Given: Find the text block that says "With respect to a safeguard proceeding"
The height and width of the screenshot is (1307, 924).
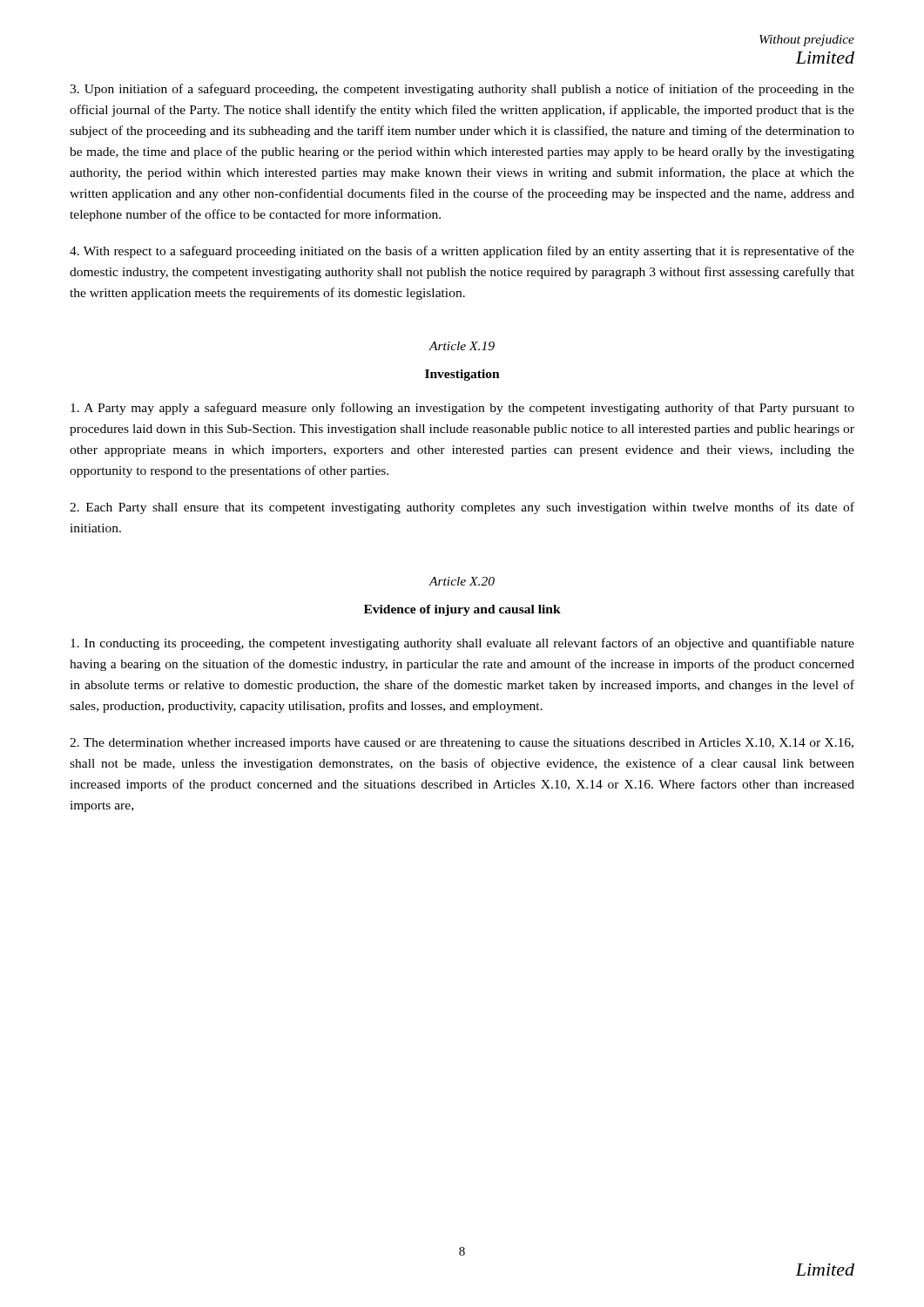Looking at the screenshot, I should (462, 272).
